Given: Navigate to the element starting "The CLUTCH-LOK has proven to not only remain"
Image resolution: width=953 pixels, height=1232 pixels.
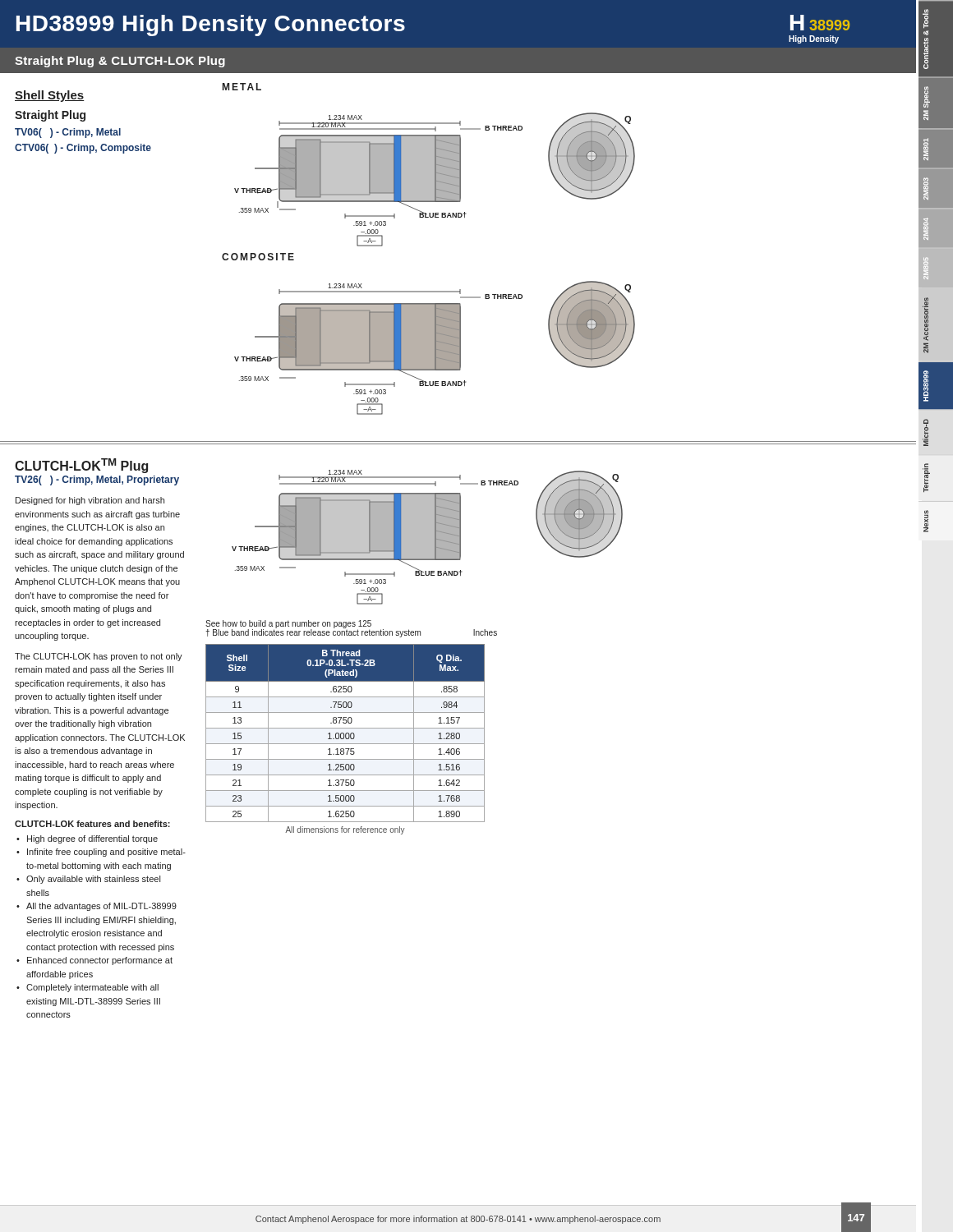Looking at the screenshot, I should coord(100,731).
